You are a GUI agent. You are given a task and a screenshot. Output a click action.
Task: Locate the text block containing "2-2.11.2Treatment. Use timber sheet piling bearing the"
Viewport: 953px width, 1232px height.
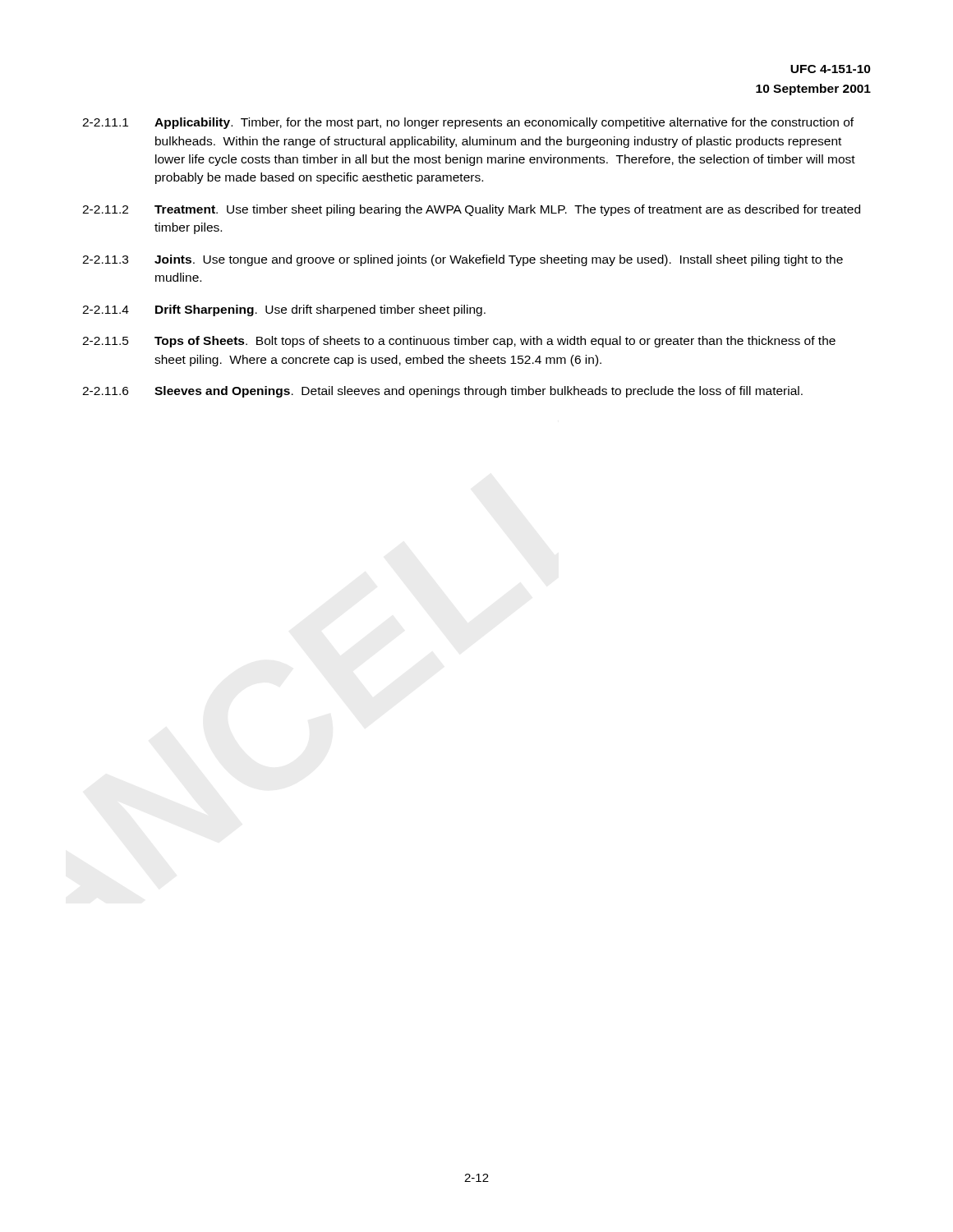[475, 219]
